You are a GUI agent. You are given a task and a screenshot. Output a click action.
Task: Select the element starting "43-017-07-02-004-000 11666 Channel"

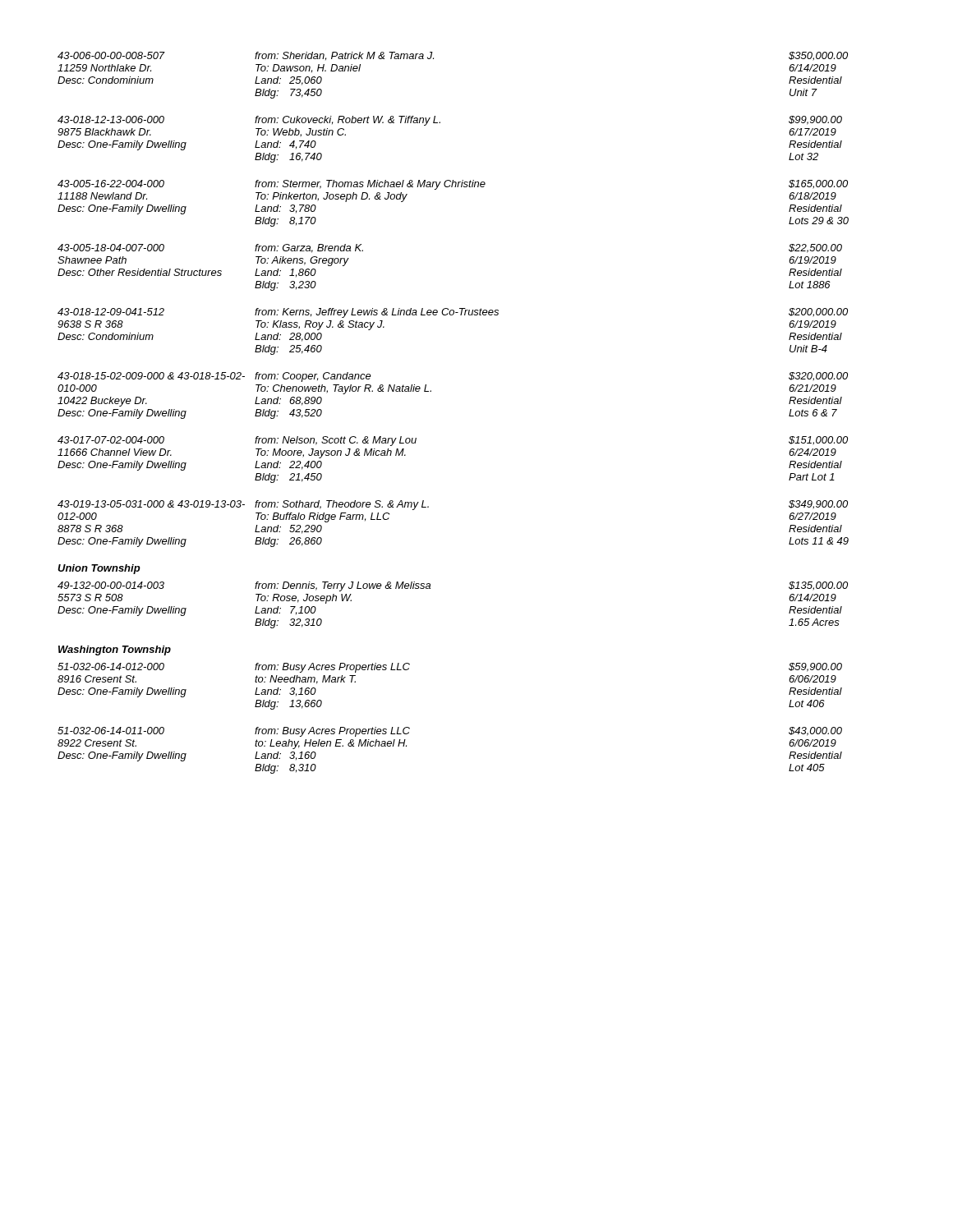click(114, 441)
